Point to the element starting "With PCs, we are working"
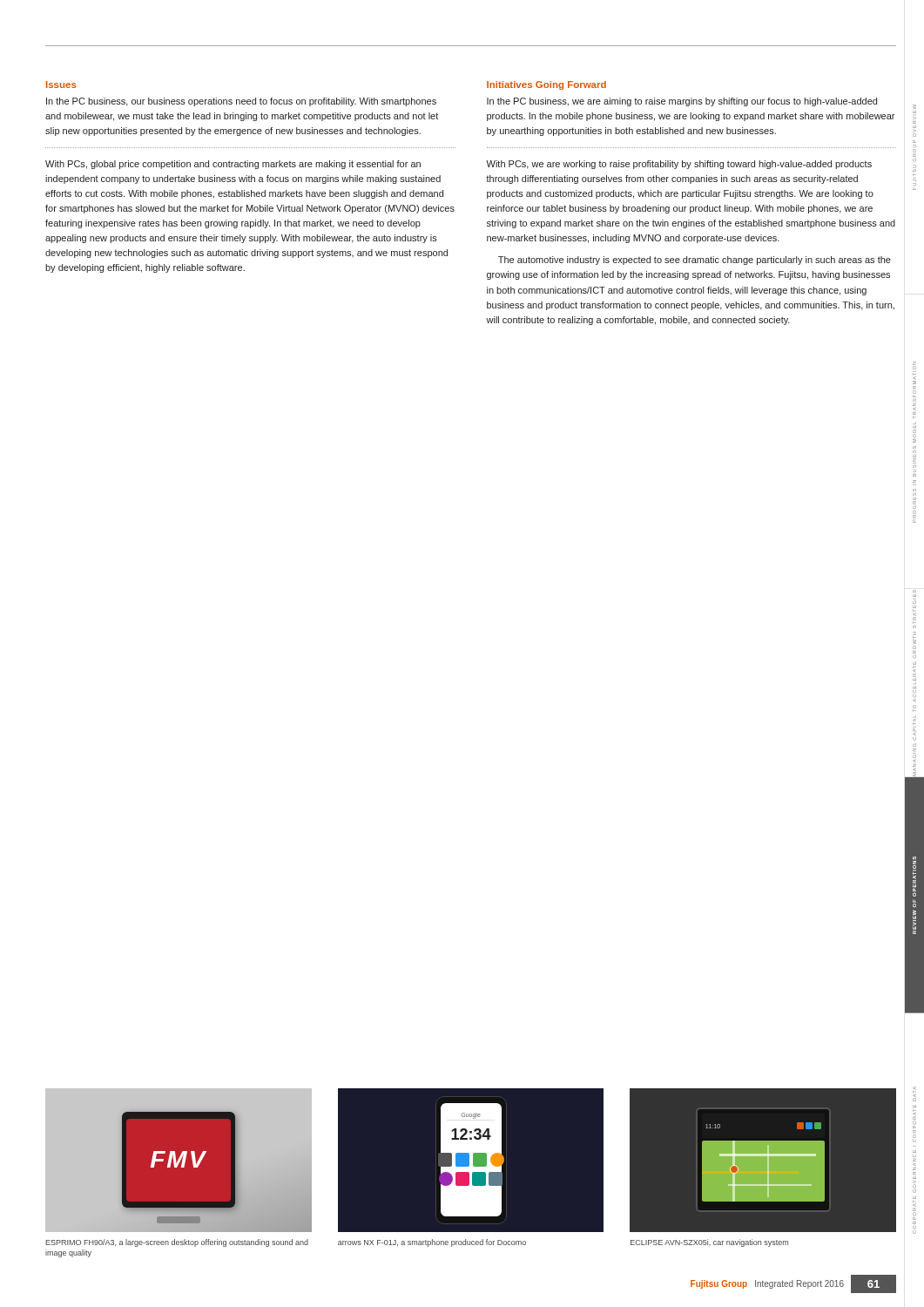924x1307 pixels. pos(691,242)
